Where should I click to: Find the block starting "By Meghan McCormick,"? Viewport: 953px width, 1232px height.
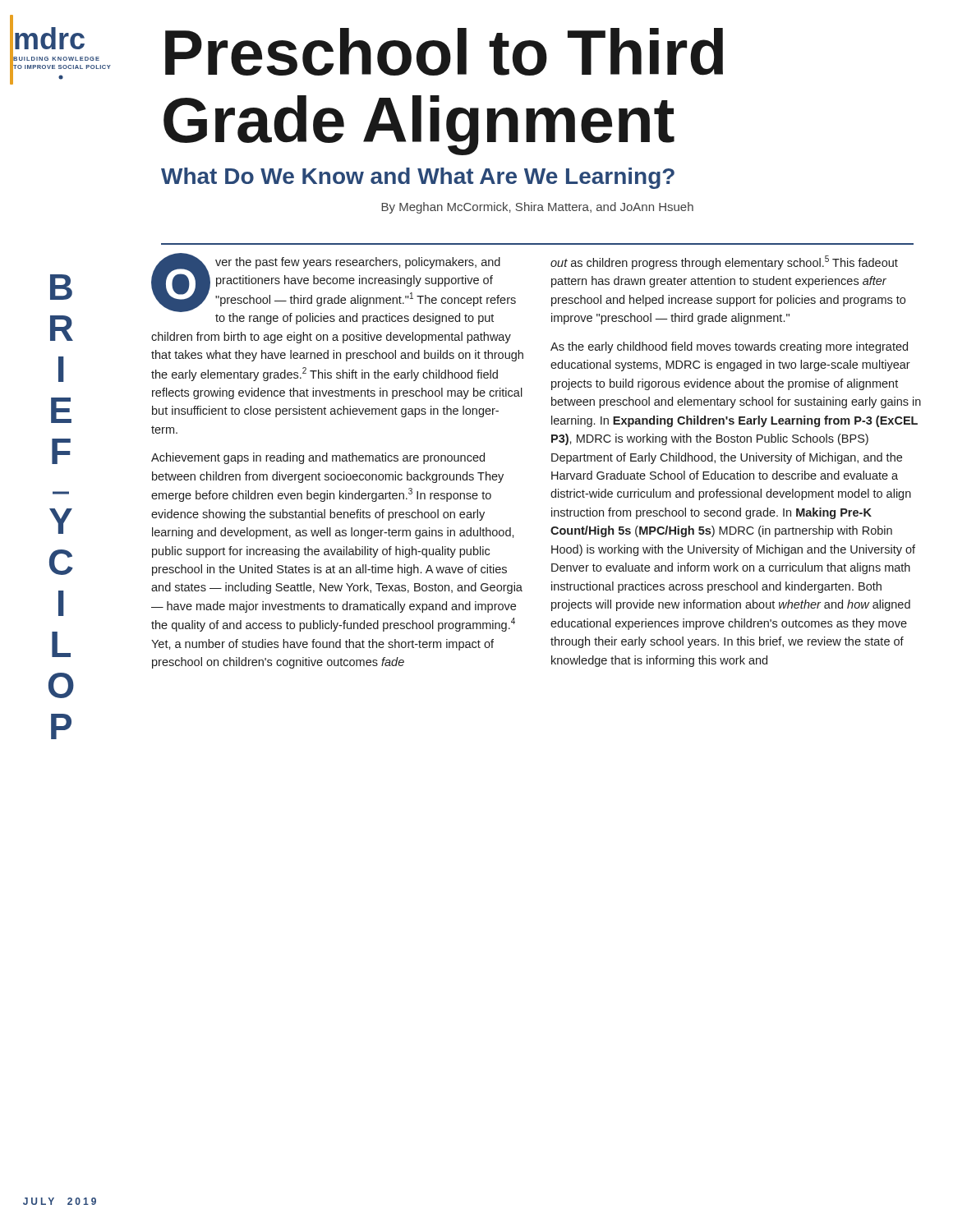tap(537, 207)
